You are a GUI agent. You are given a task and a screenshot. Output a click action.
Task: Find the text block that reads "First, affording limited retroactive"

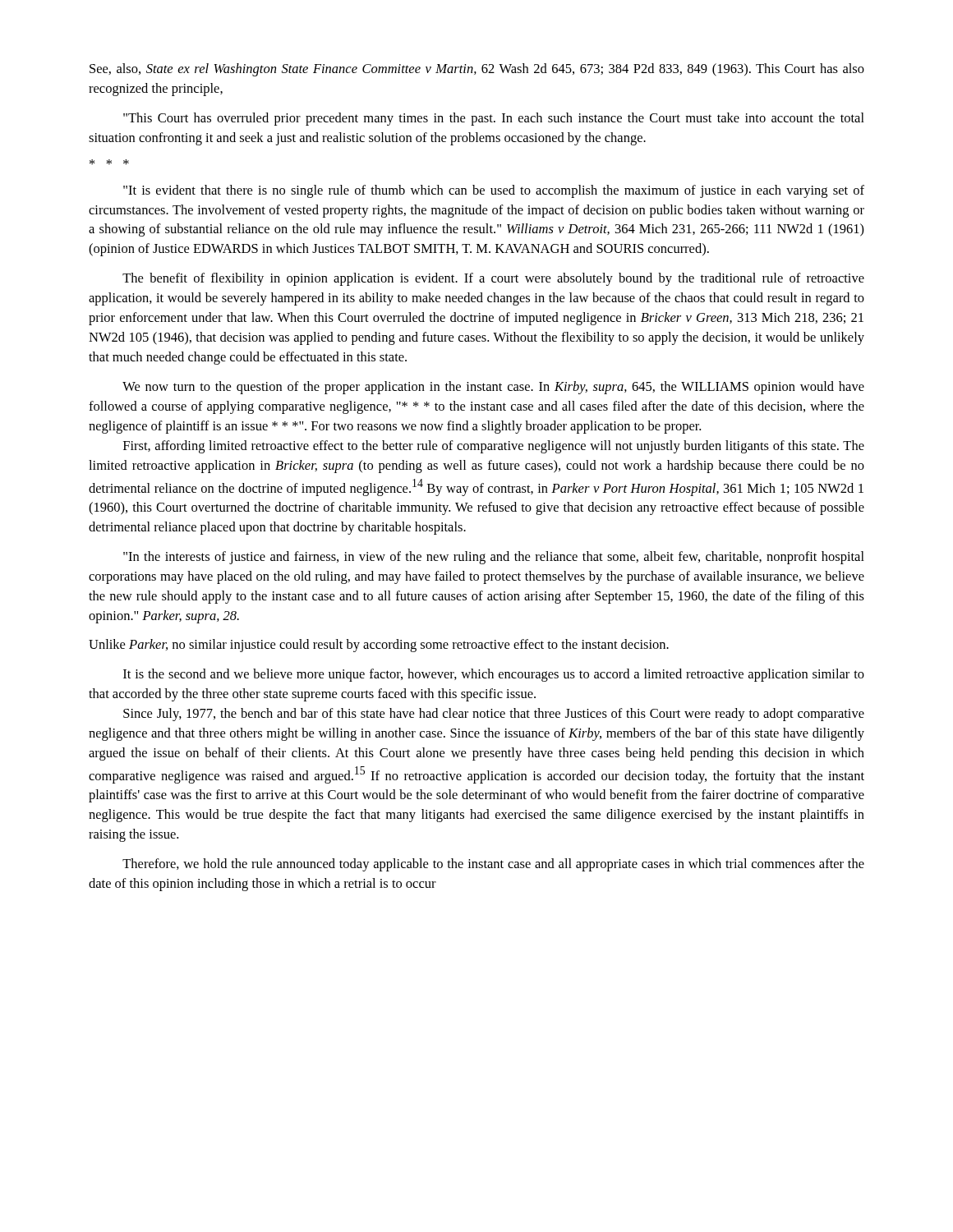[476, 486]
